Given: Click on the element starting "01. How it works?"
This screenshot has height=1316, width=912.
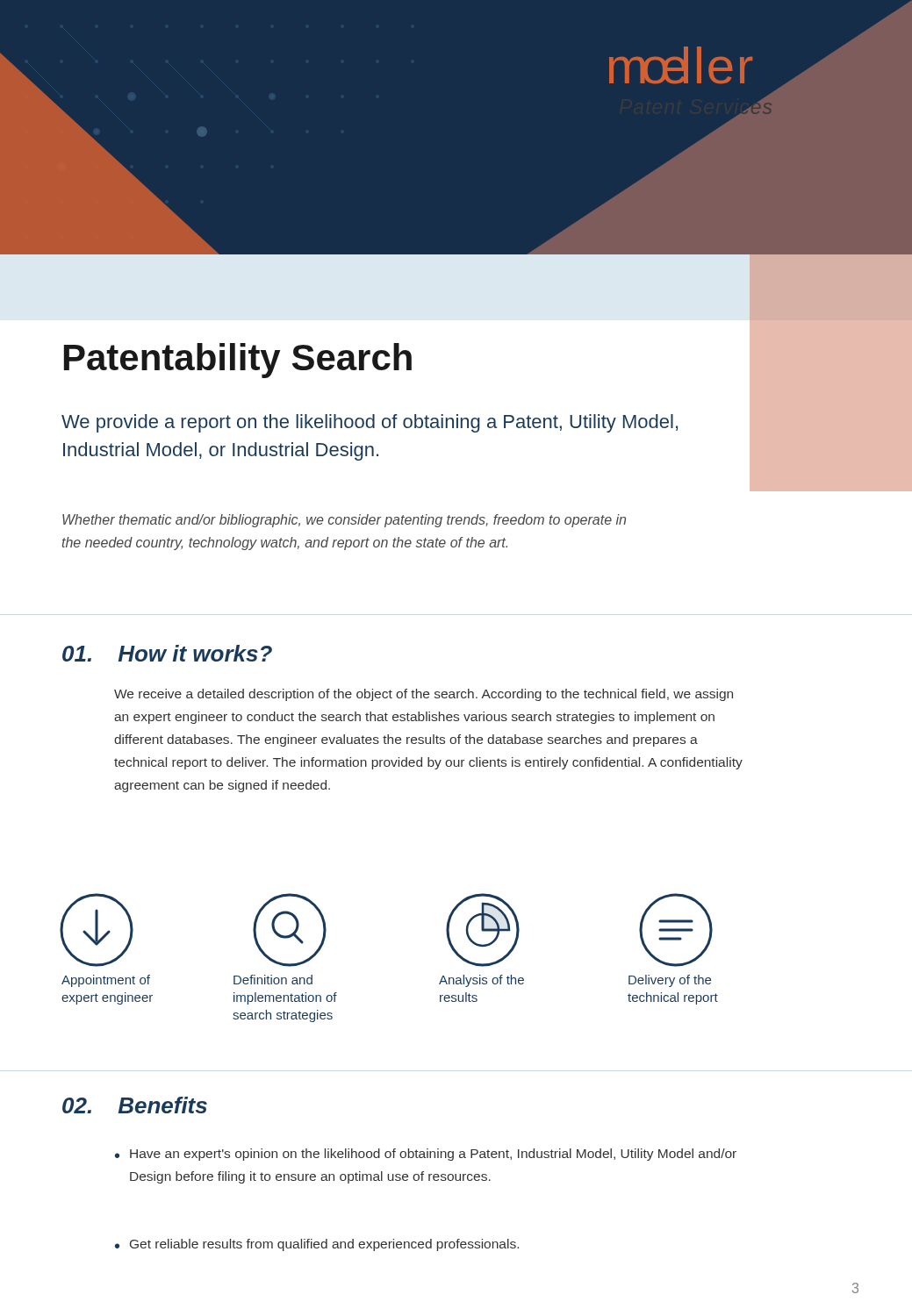Looking at the screenshot, I should [167, 654].
